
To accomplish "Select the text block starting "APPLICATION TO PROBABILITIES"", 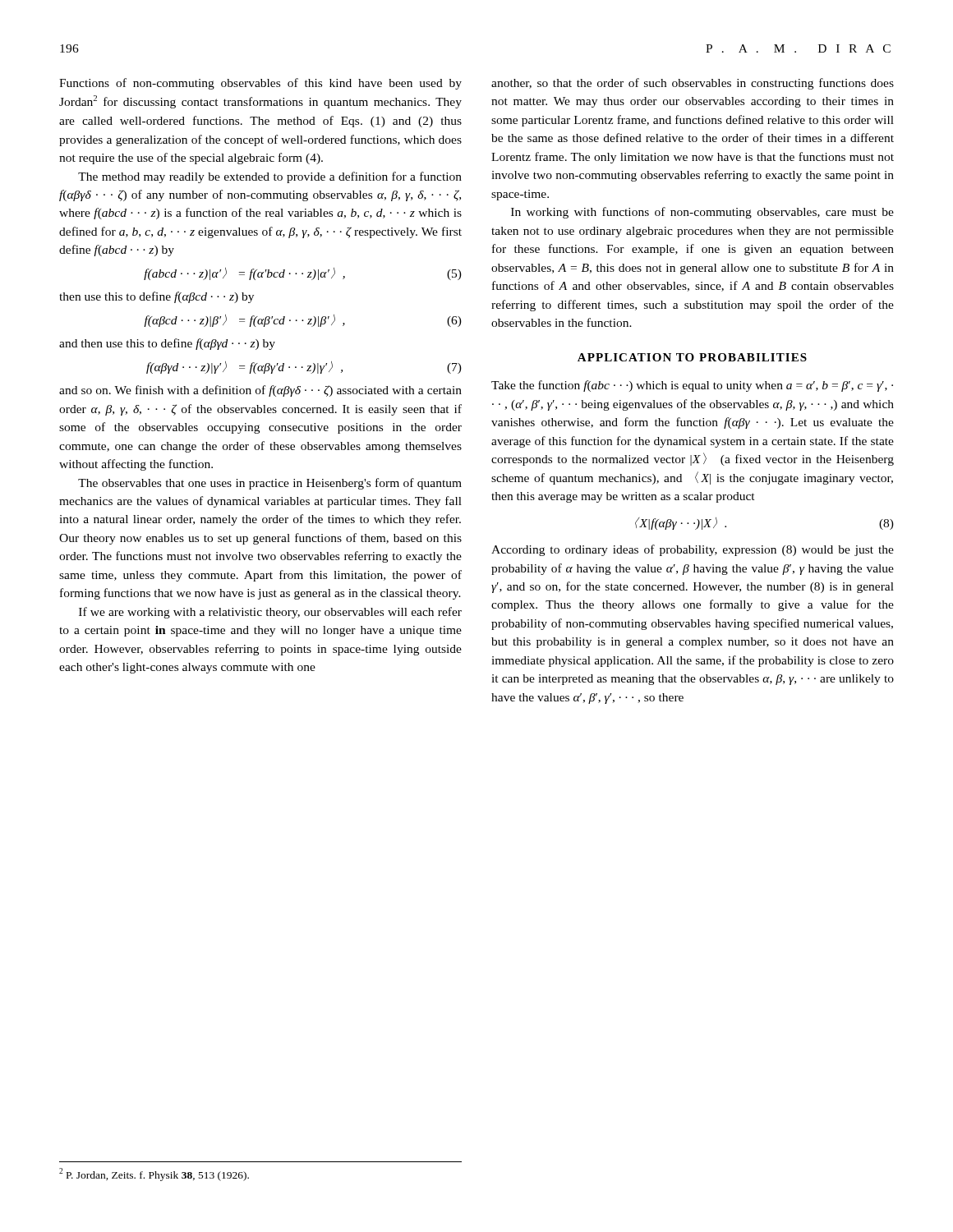I will [x=693, y=357].
